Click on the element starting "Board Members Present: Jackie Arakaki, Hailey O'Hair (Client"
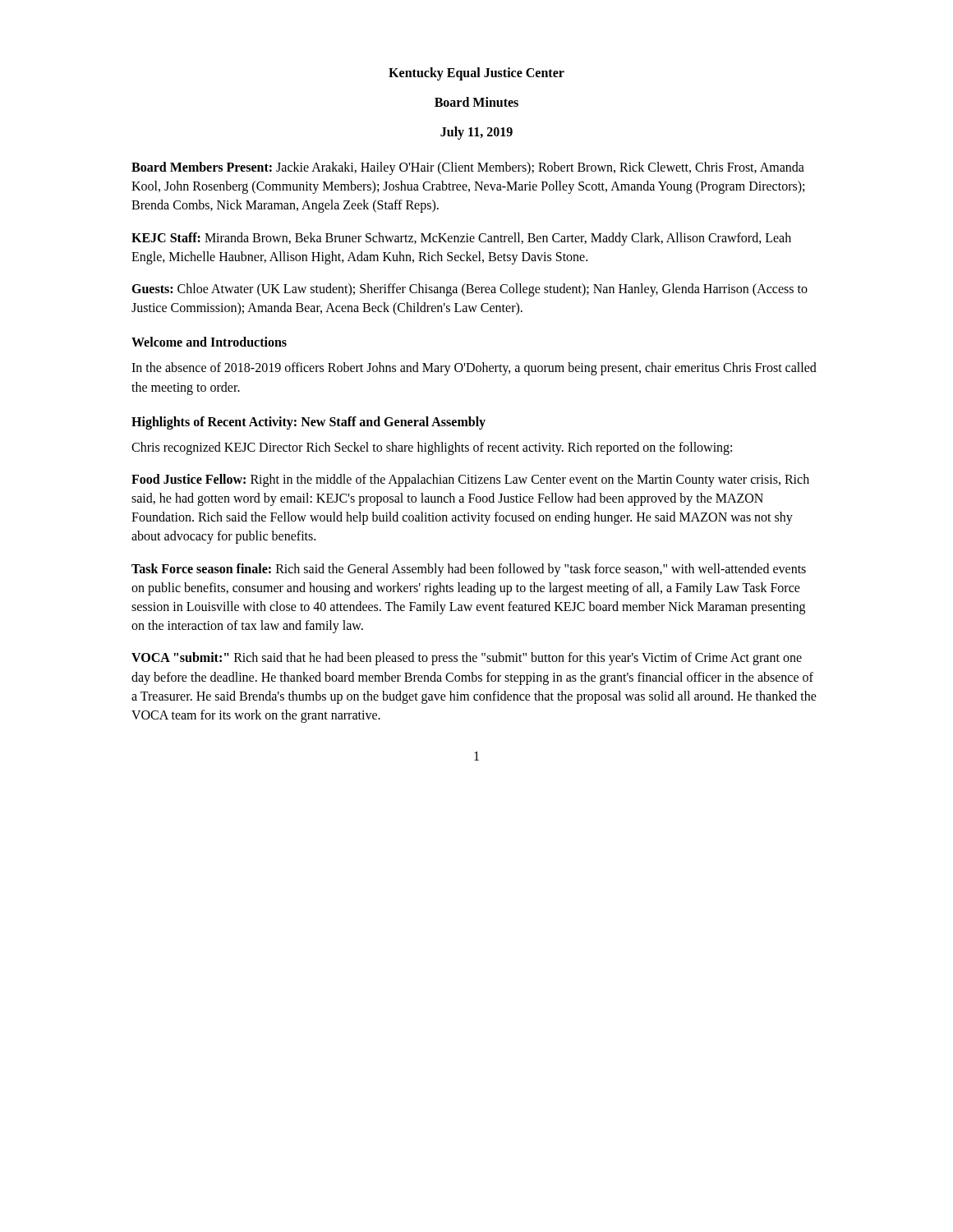This screenshot has height=1232, width=953. click(x=468, y=186)
